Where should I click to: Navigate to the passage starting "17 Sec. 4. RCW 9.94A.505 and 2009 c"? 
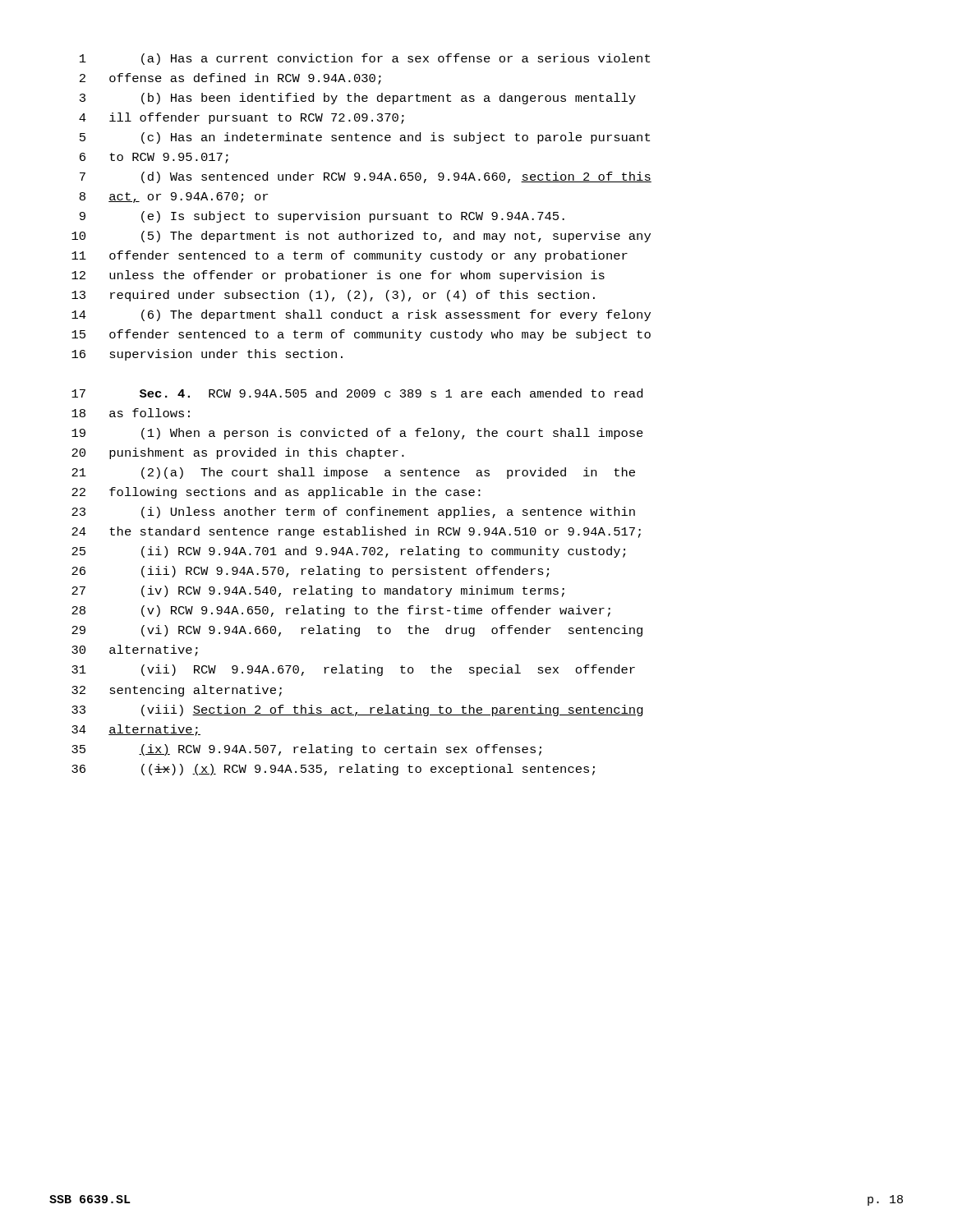tap(476, 394)
